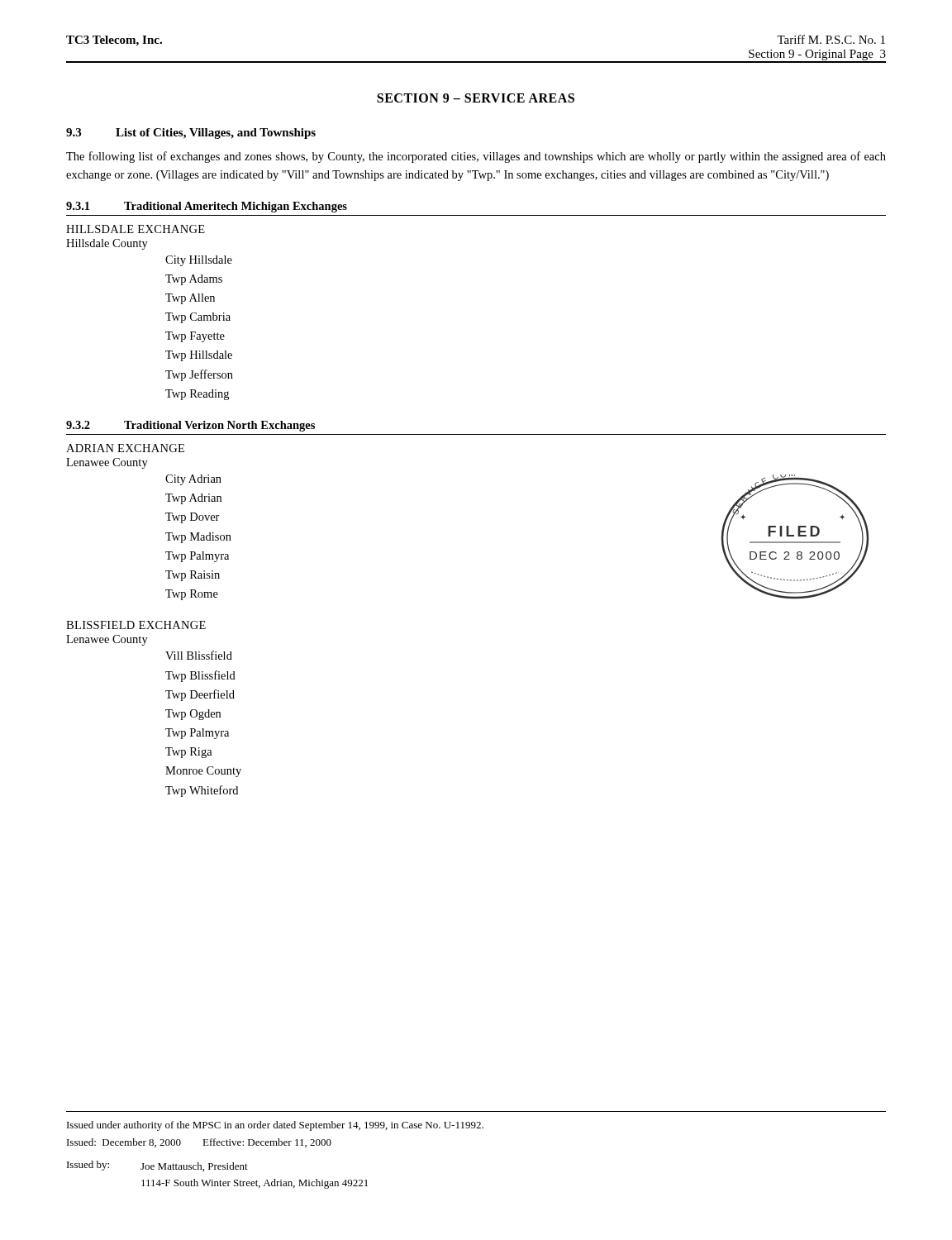Navigate to the passage starting "Twp Riga"
This screenshot has width=952, height=1240.
pos(189,752)
